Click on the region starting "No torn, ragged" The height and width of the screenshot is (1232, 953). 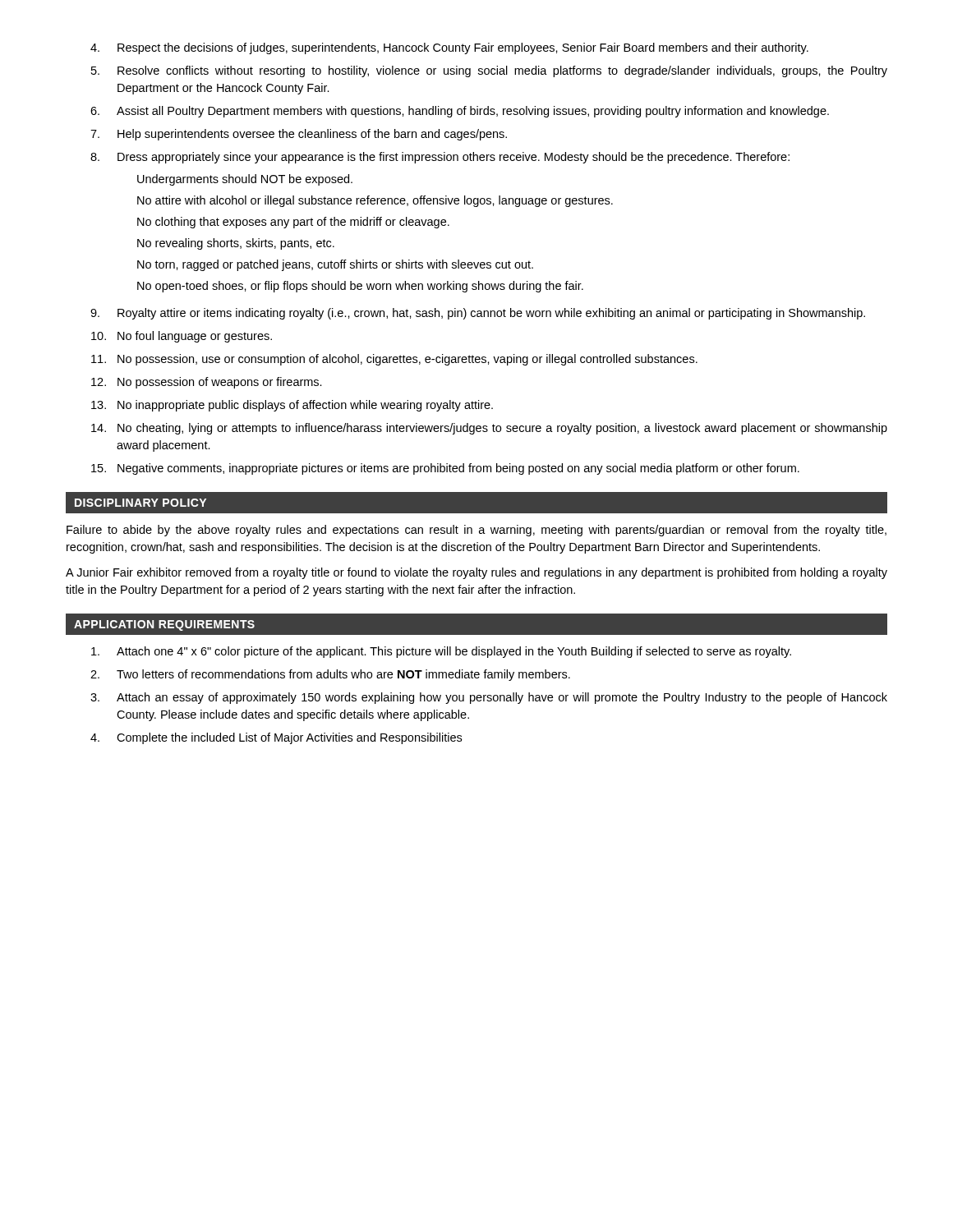pyautogui.click(x=335, y=265)
